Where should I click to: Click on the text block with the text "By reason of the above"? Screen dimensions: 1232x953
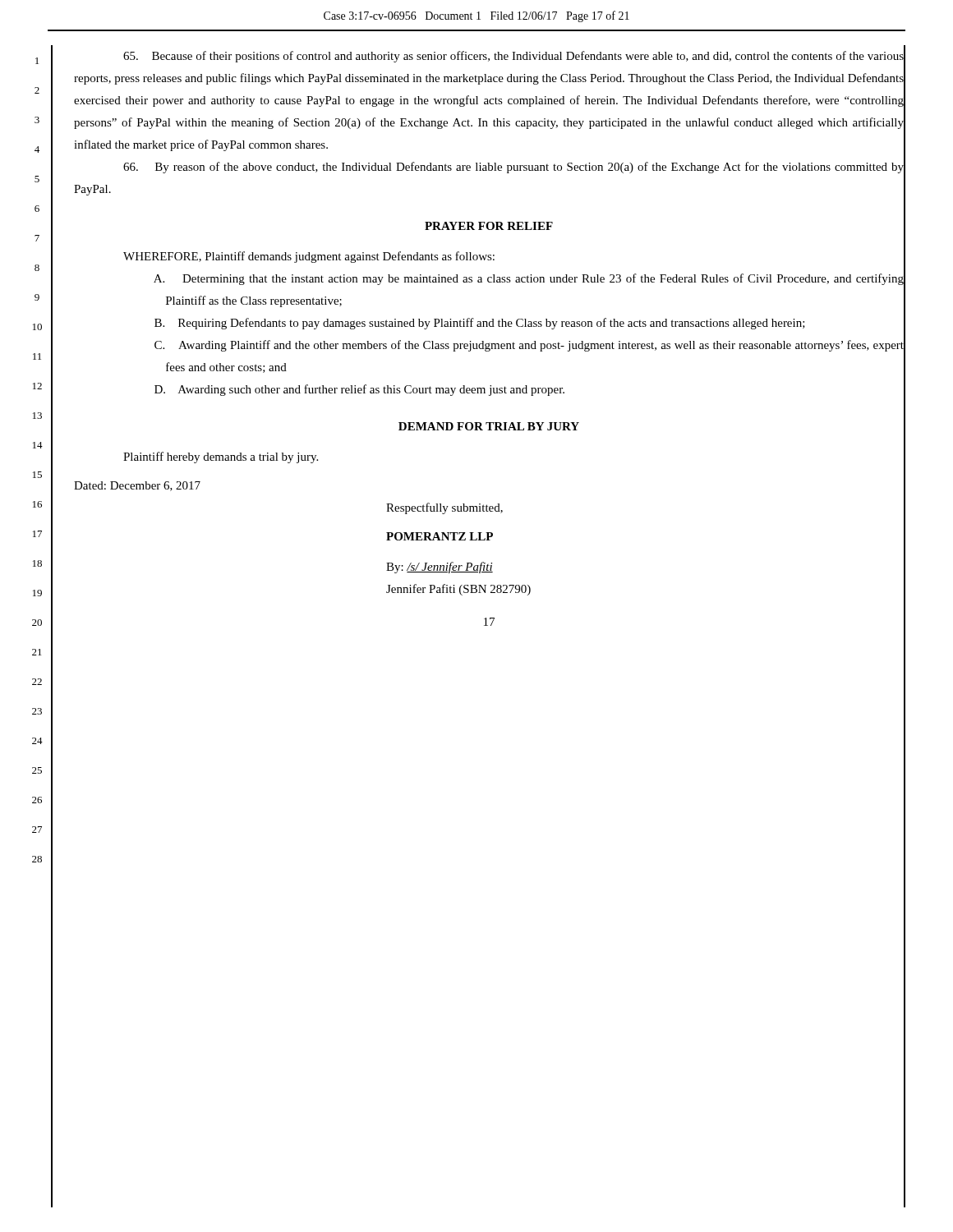point(489,178)
